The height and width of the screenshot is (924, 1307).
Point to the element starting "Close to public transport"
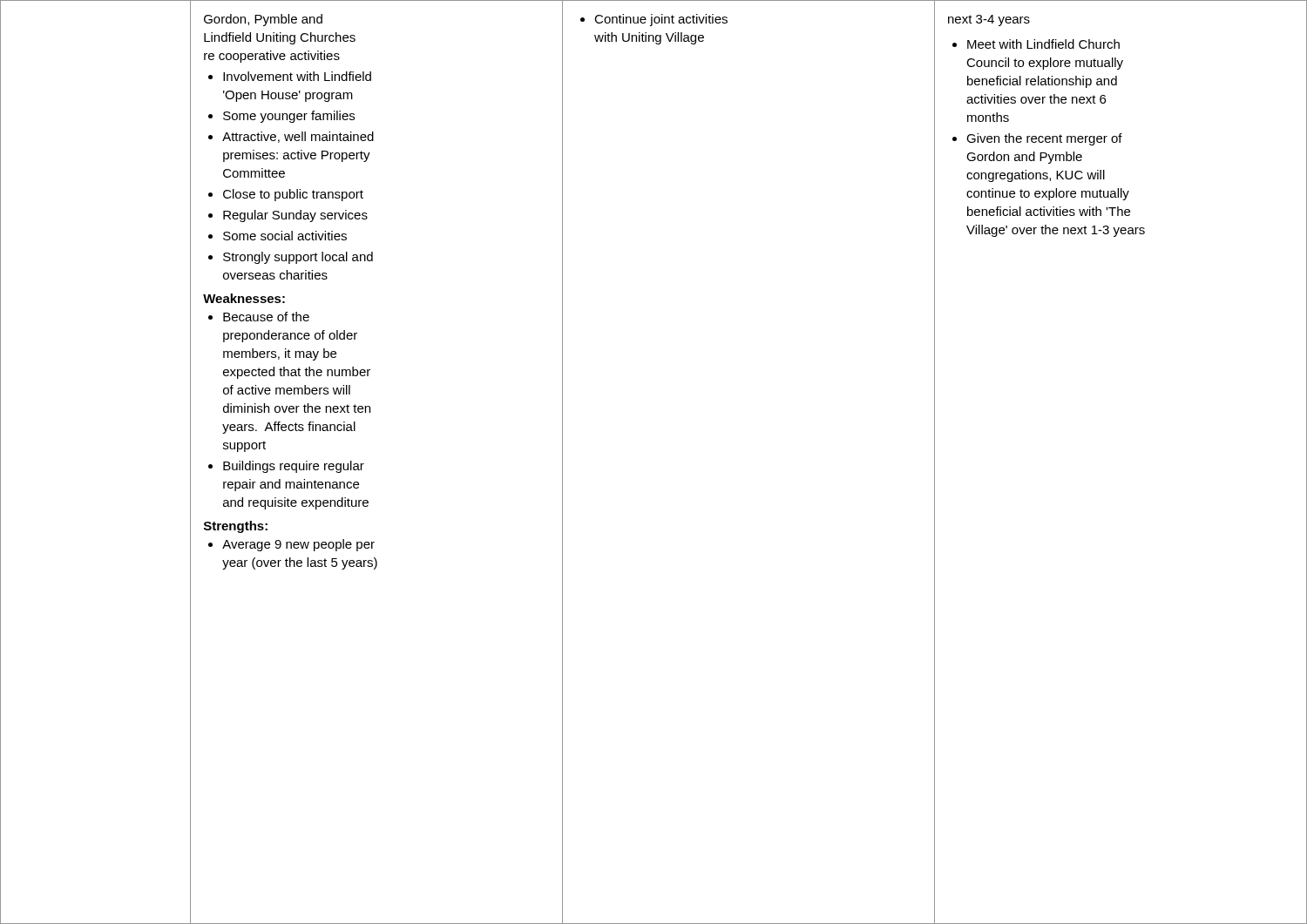click(x=293, y=194)
